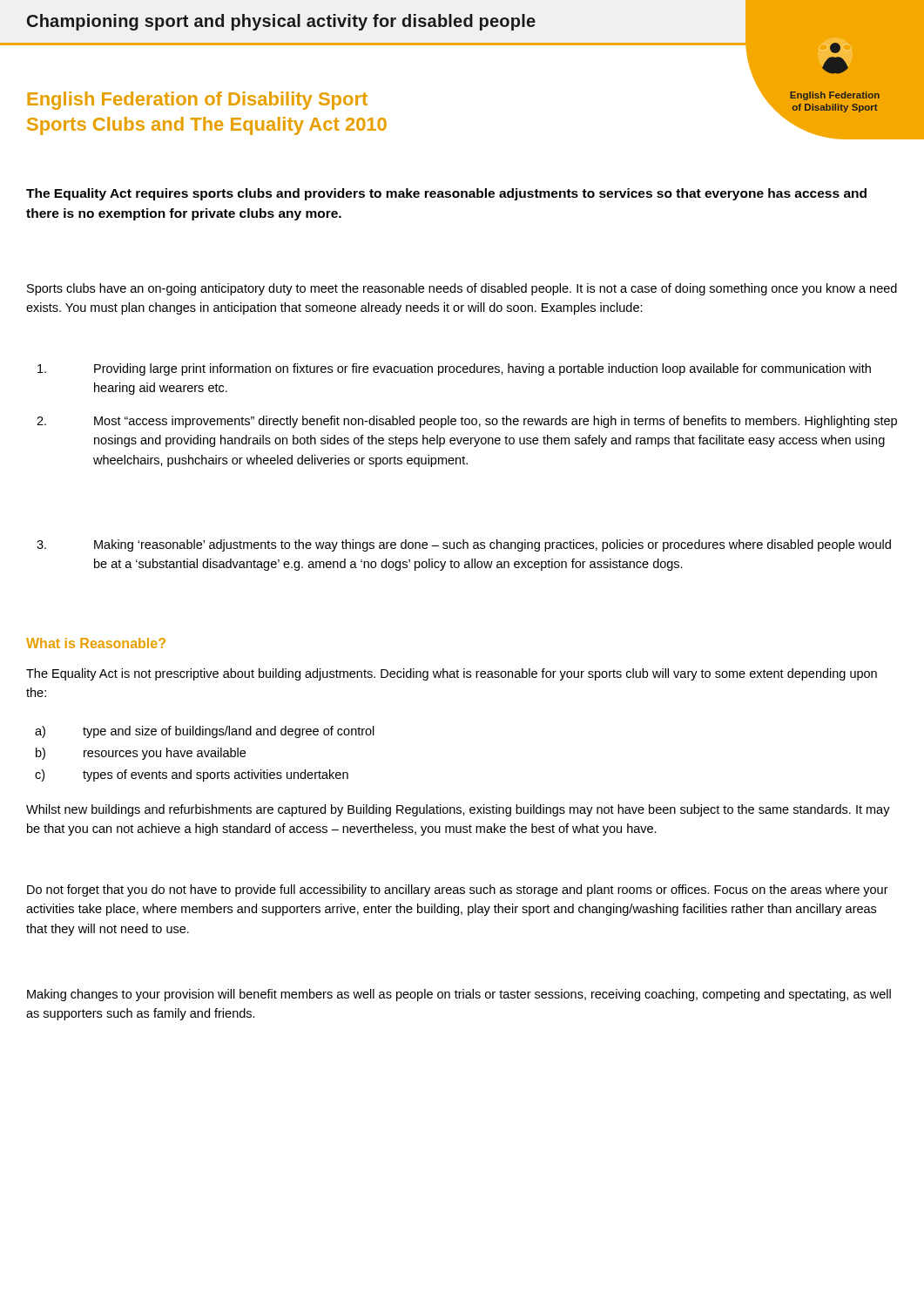924x1307 pixels.
Task: Select the region starting "b) resources you"
Action: coord(136,753)
